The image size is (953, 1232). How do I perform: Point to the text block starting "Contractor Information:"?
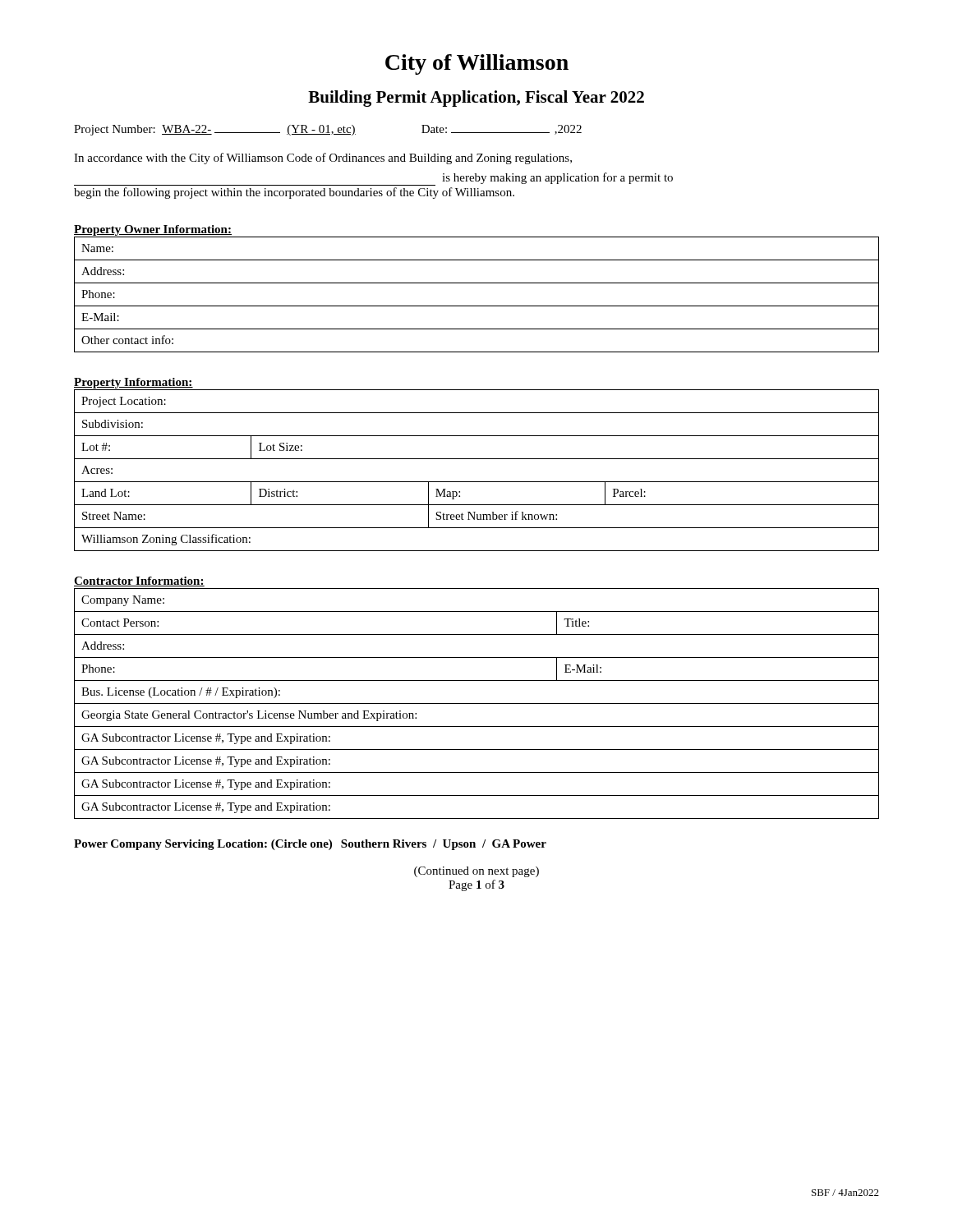pyautogui.click(x=139, y=581)
